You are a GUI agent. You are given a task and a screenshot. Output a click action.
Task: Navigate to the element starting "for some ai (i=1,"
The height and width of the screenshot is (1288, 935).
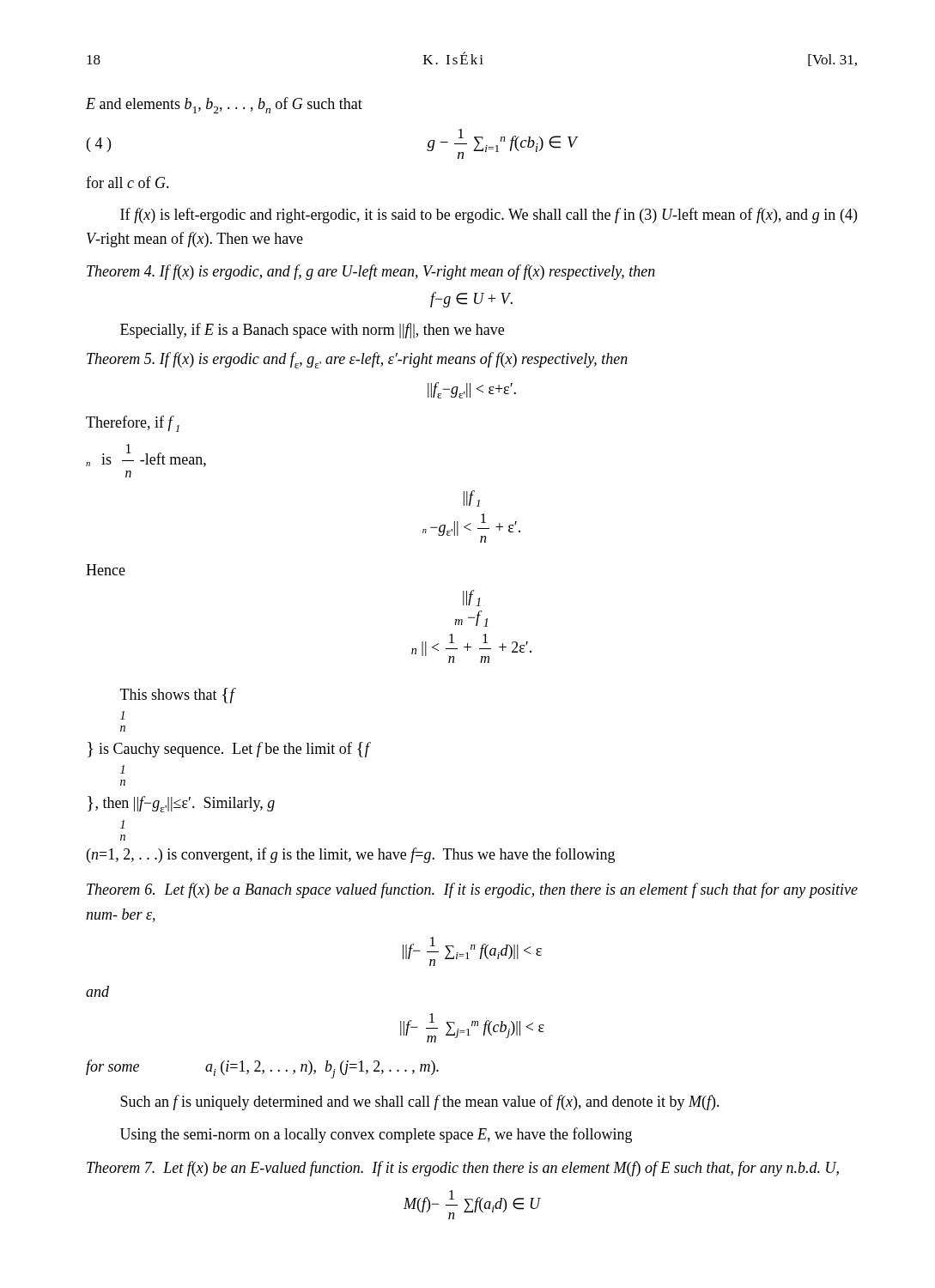pos(263,1068)
